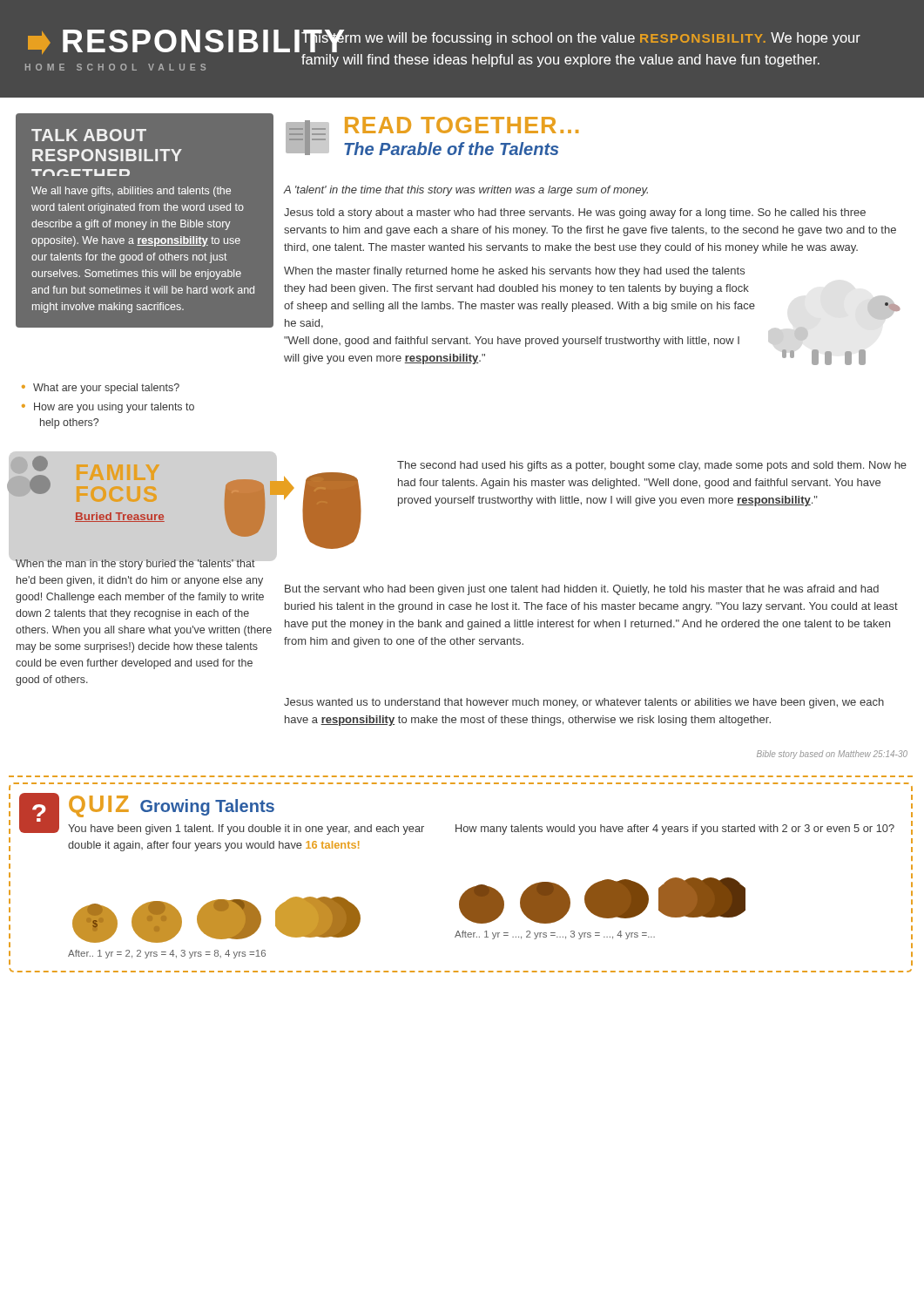The image size is (924, 1307).
Task: Where does it say "TALK ABOUTRESPONSIBILITY TOGETHER..."?
Action: coord(145,156)
